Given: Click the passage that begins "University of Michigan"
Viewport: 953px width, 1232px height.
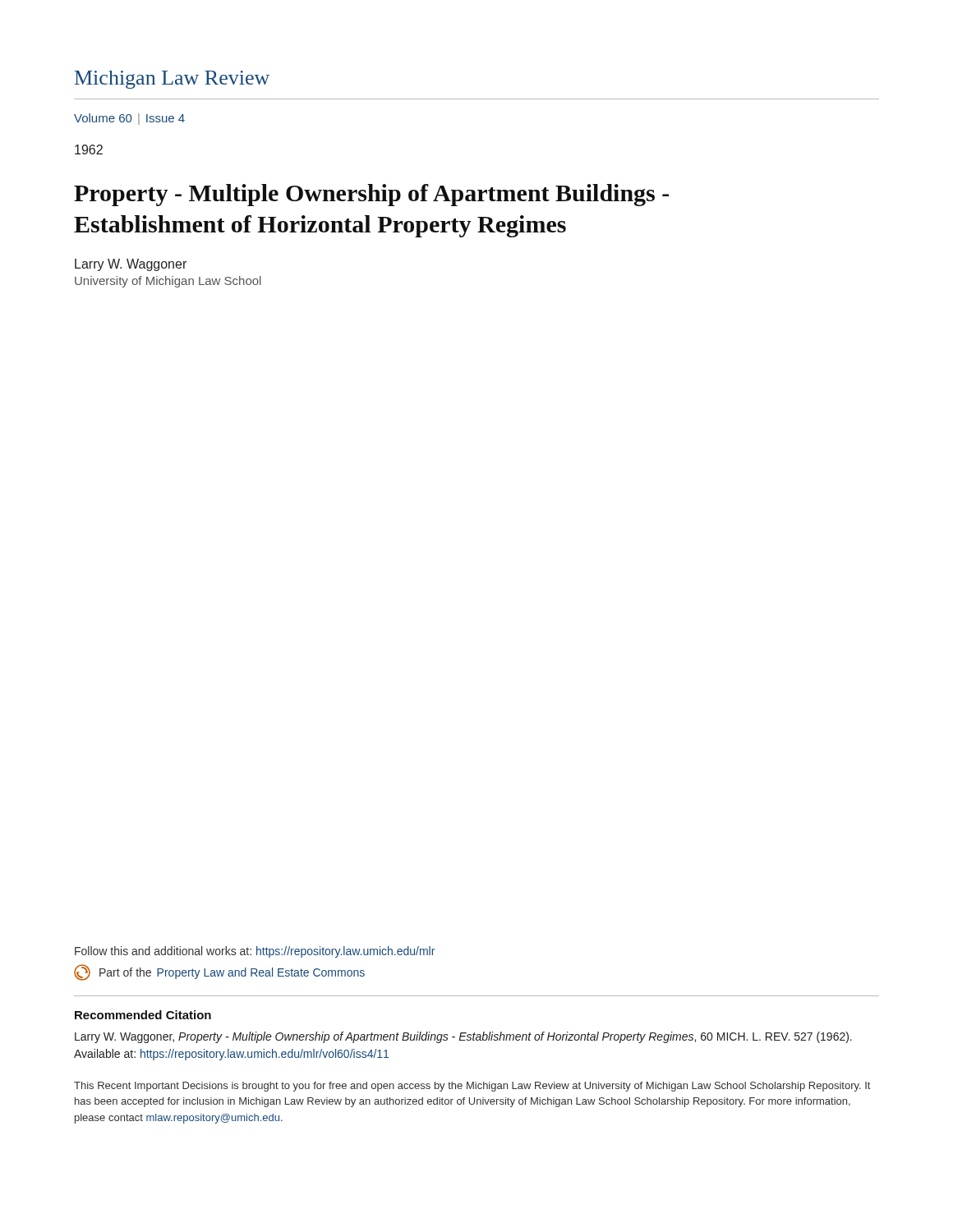Looking at the screenshot, I should click(x=168, y=282).
